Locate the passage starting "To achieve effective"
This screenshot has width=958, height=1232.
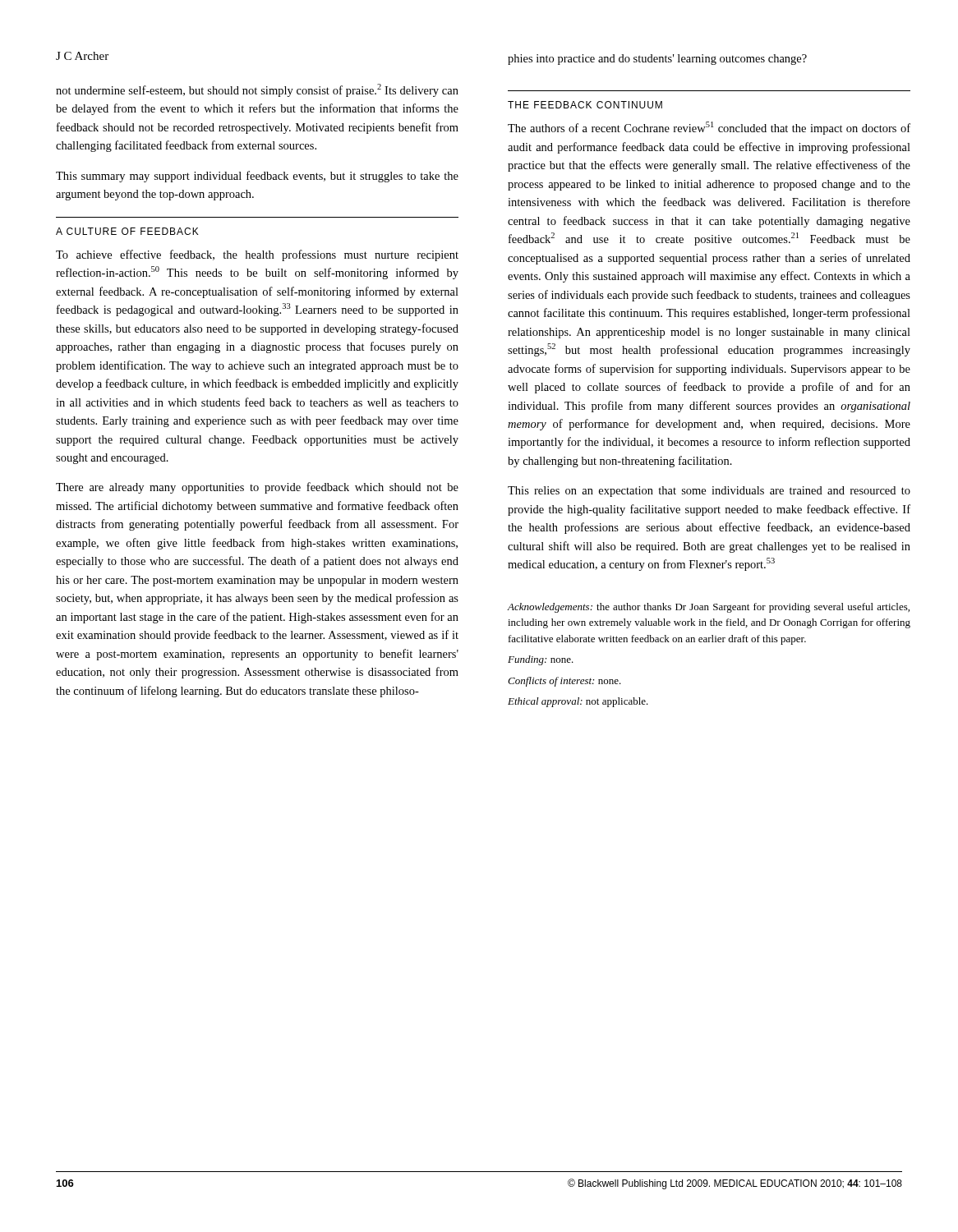pos(257,356)
